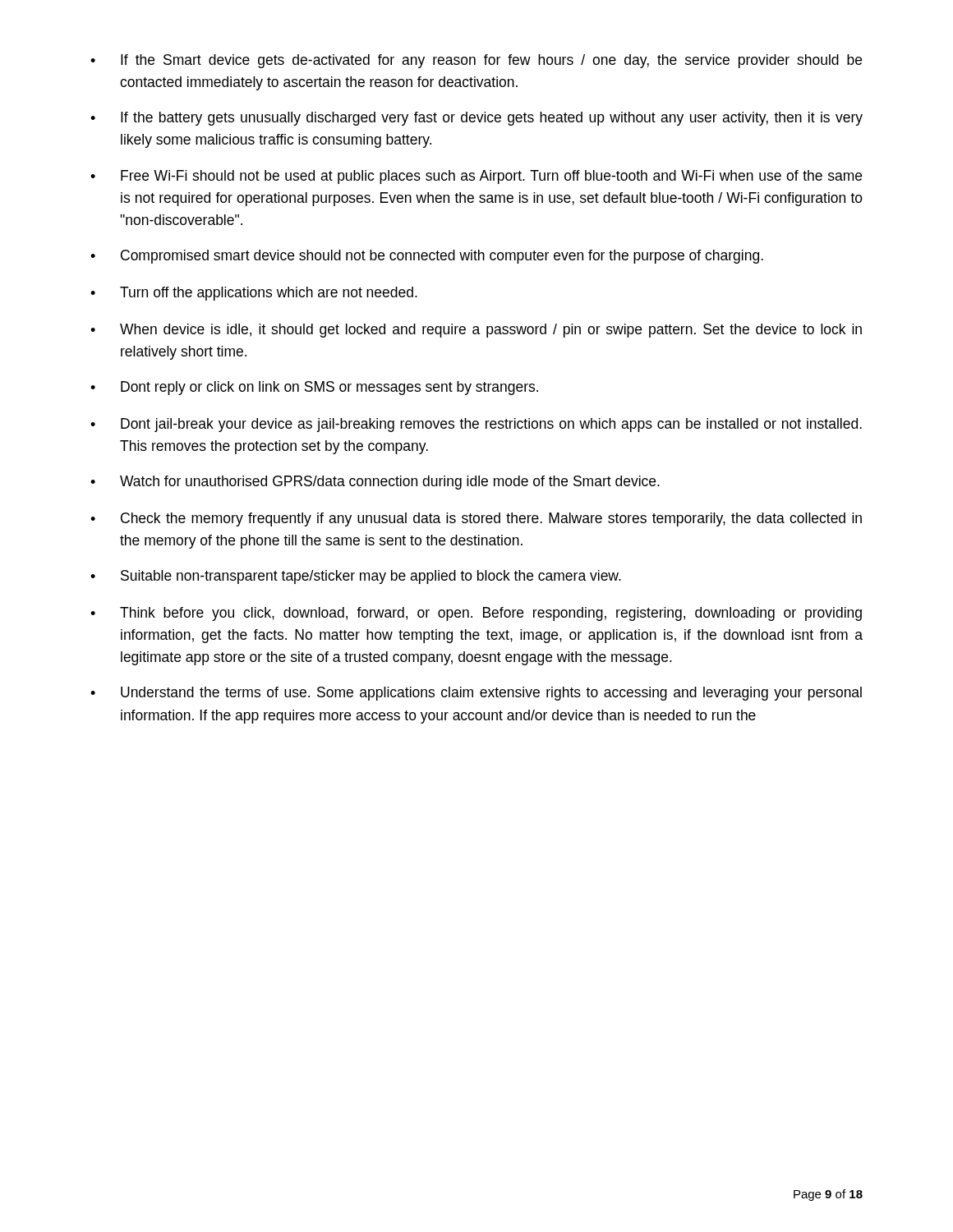Find the block on this page that starts "• Think before you click,"

point(476,636)
